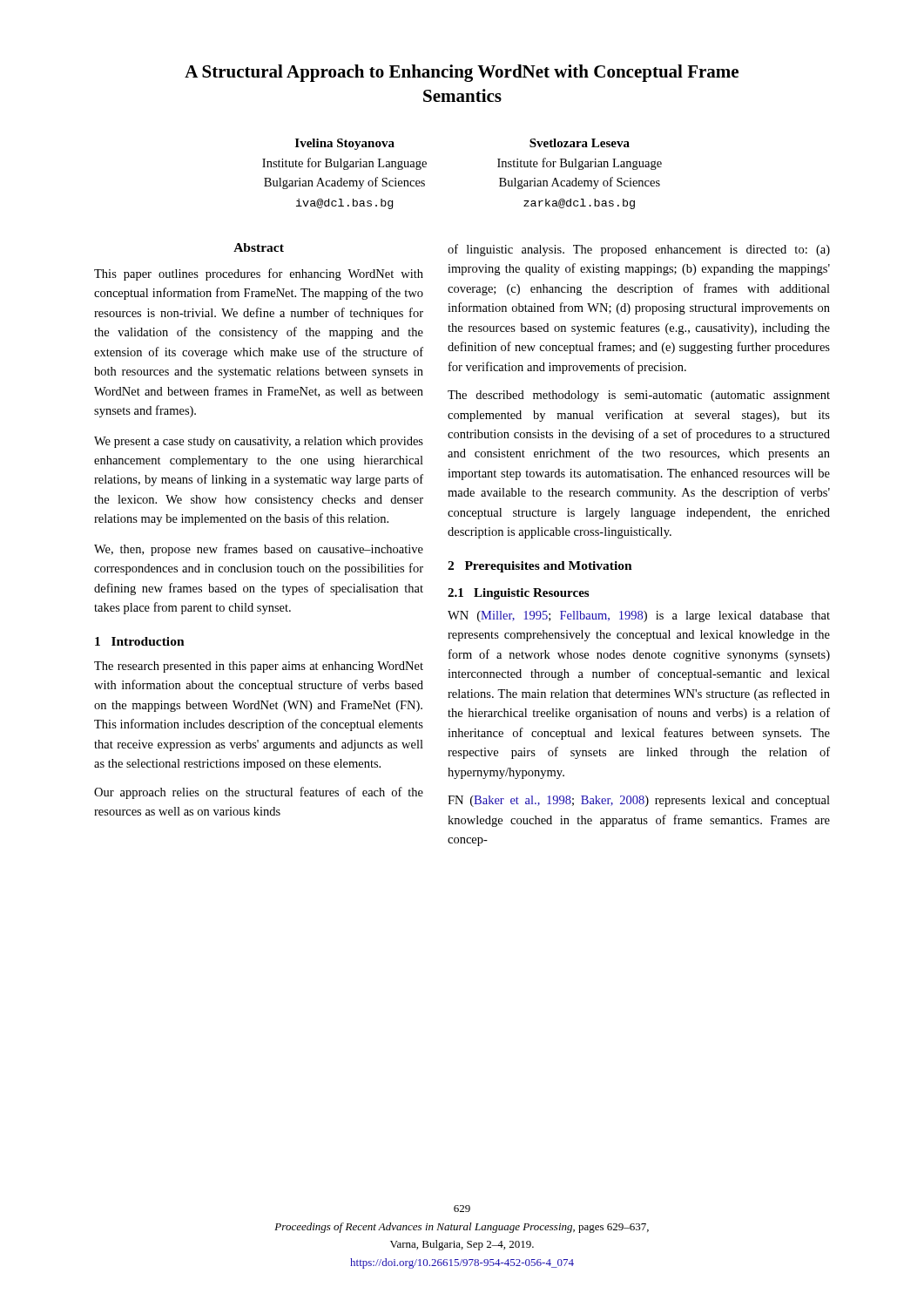924x1307 pixels.
Task: Locate the block of text that opens with "We, then, propose new"
Action: click(x=259, y=578)
